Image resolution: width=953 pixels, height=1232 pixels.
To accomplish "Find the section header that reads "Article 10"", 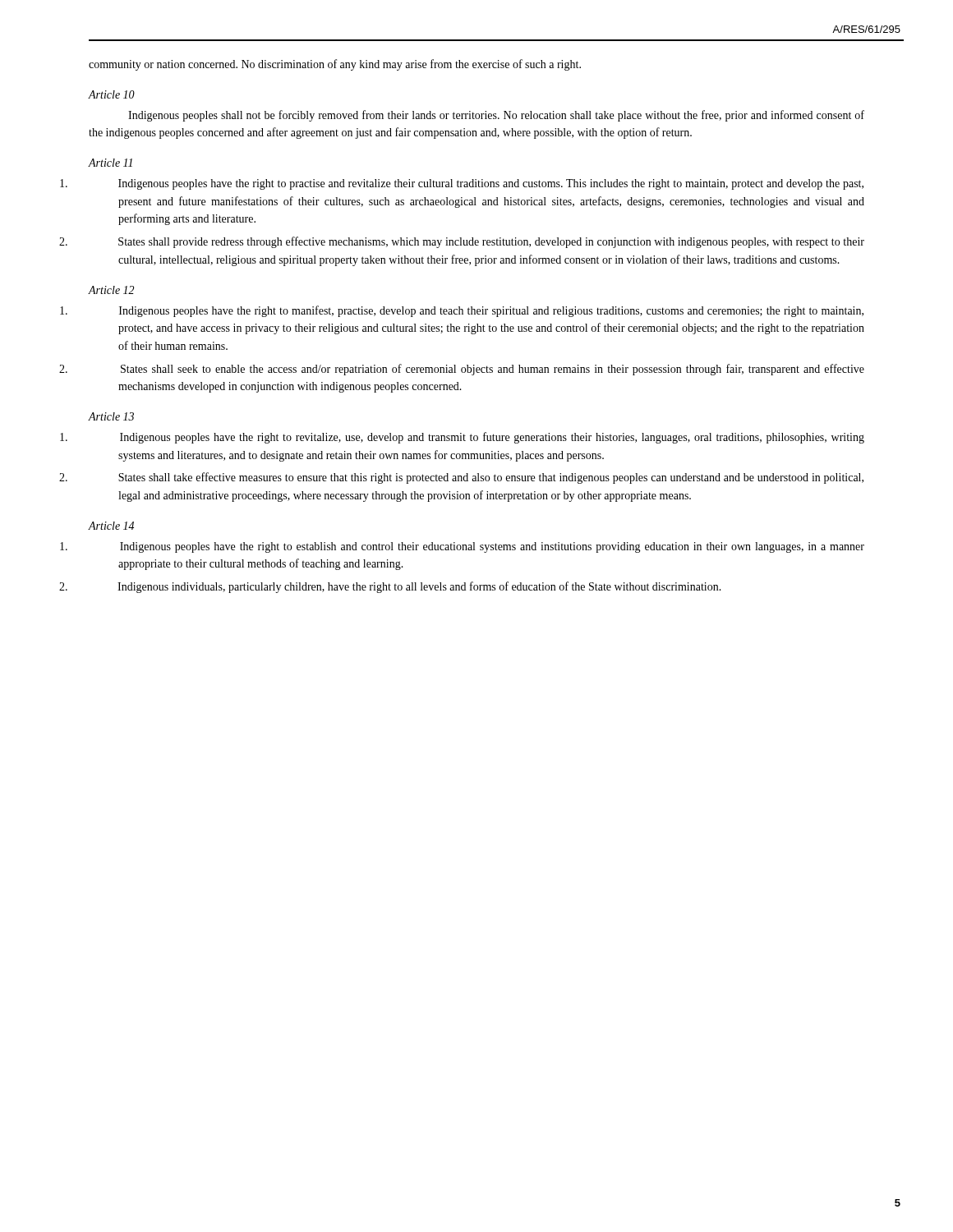I will 112,95.
